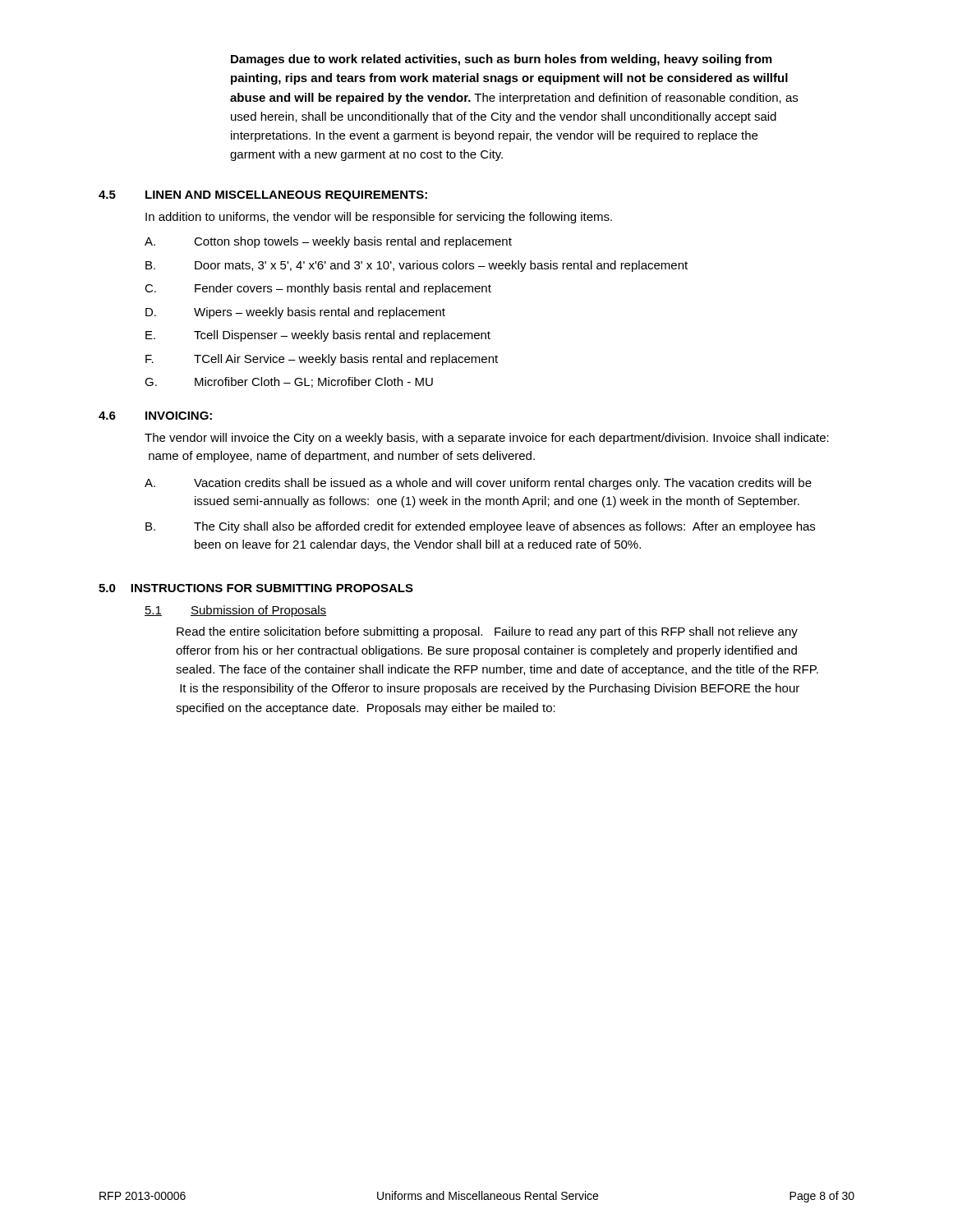Click on the text block that reads "The vendor will"
This screenshot has width=953, height=1232.
point(487,446)
